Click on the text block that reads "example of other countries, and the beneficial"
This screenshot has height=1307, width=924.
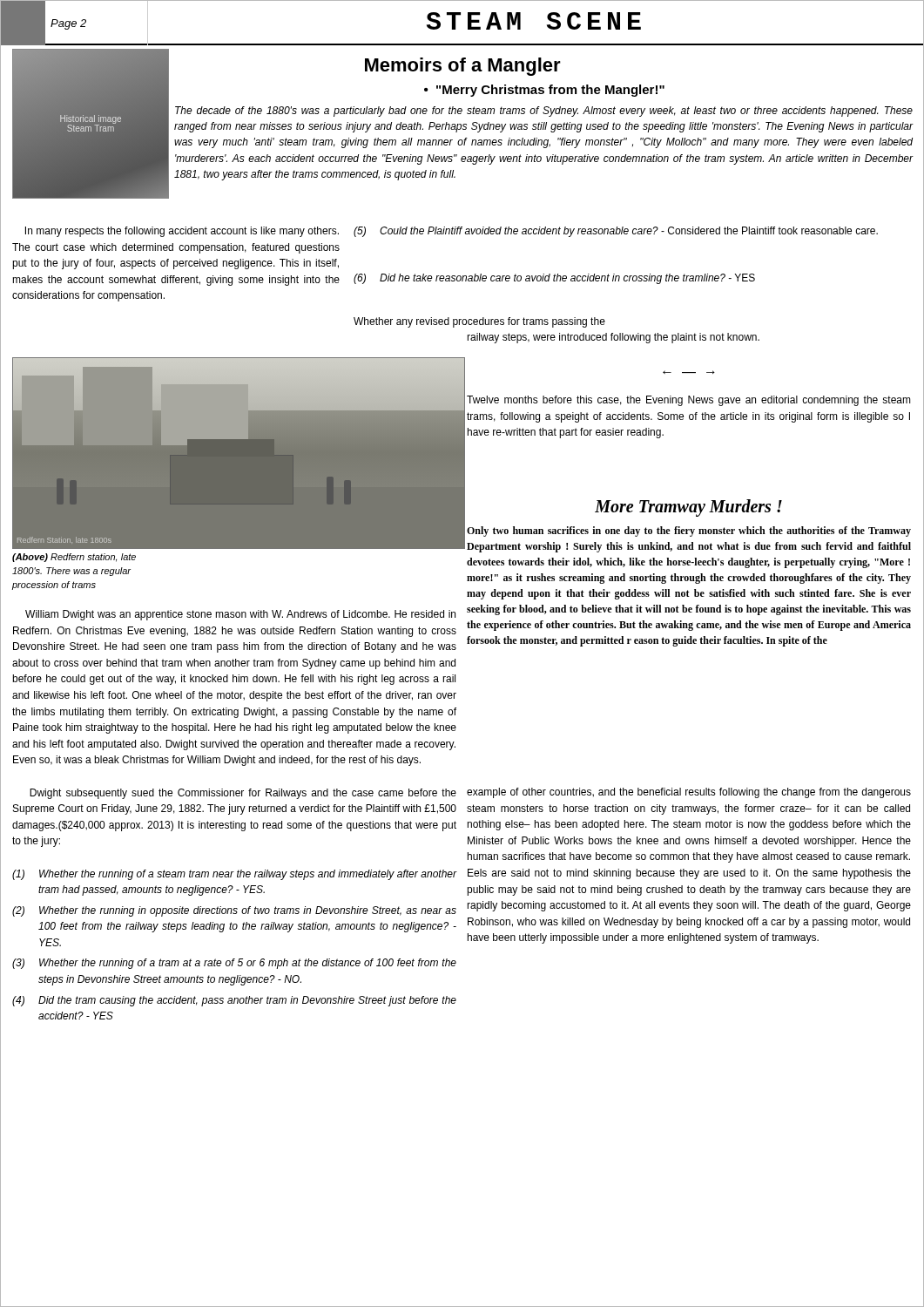tap(689, 865)
